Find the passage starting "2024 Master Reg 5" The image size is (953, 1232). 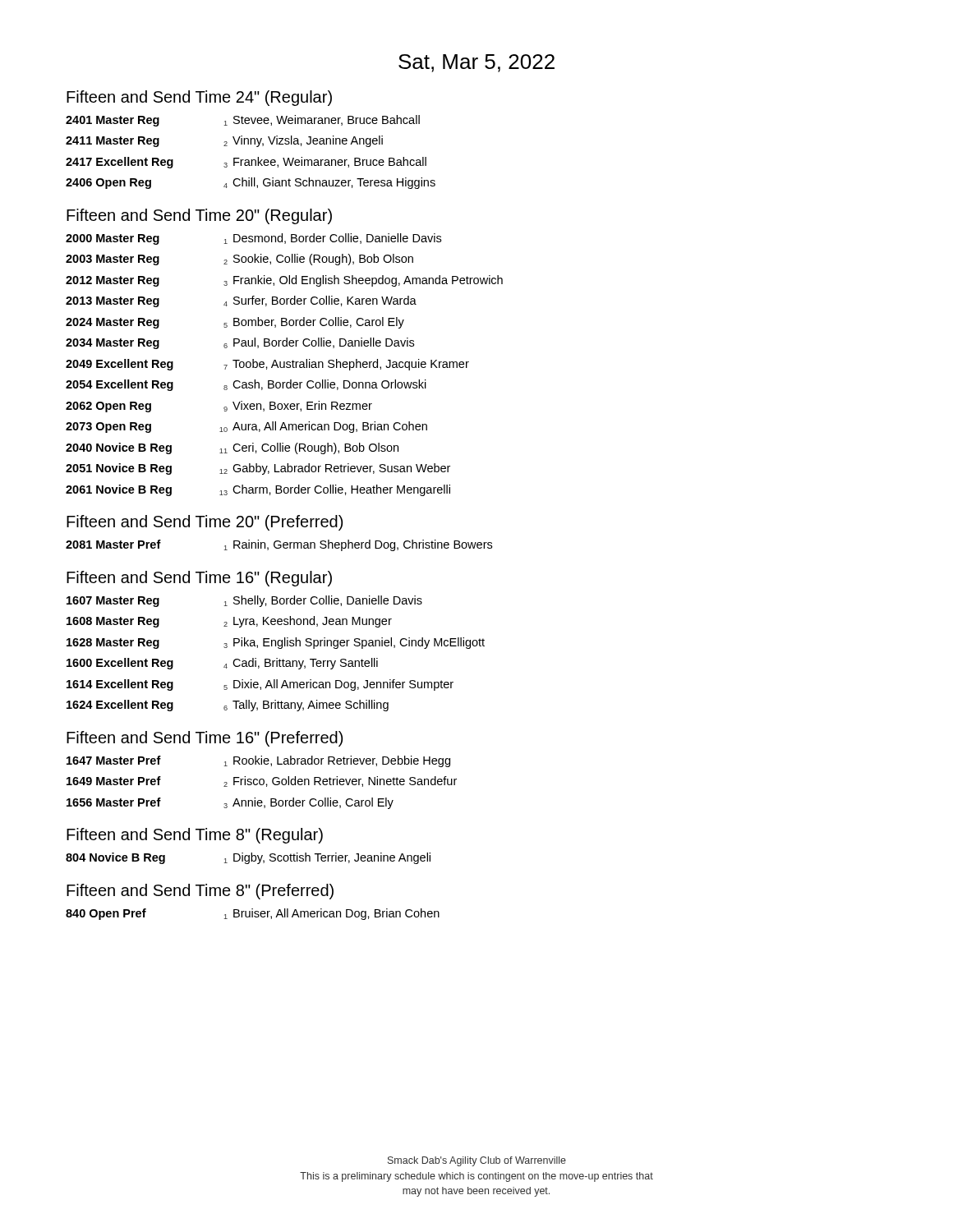click(235, 322)
